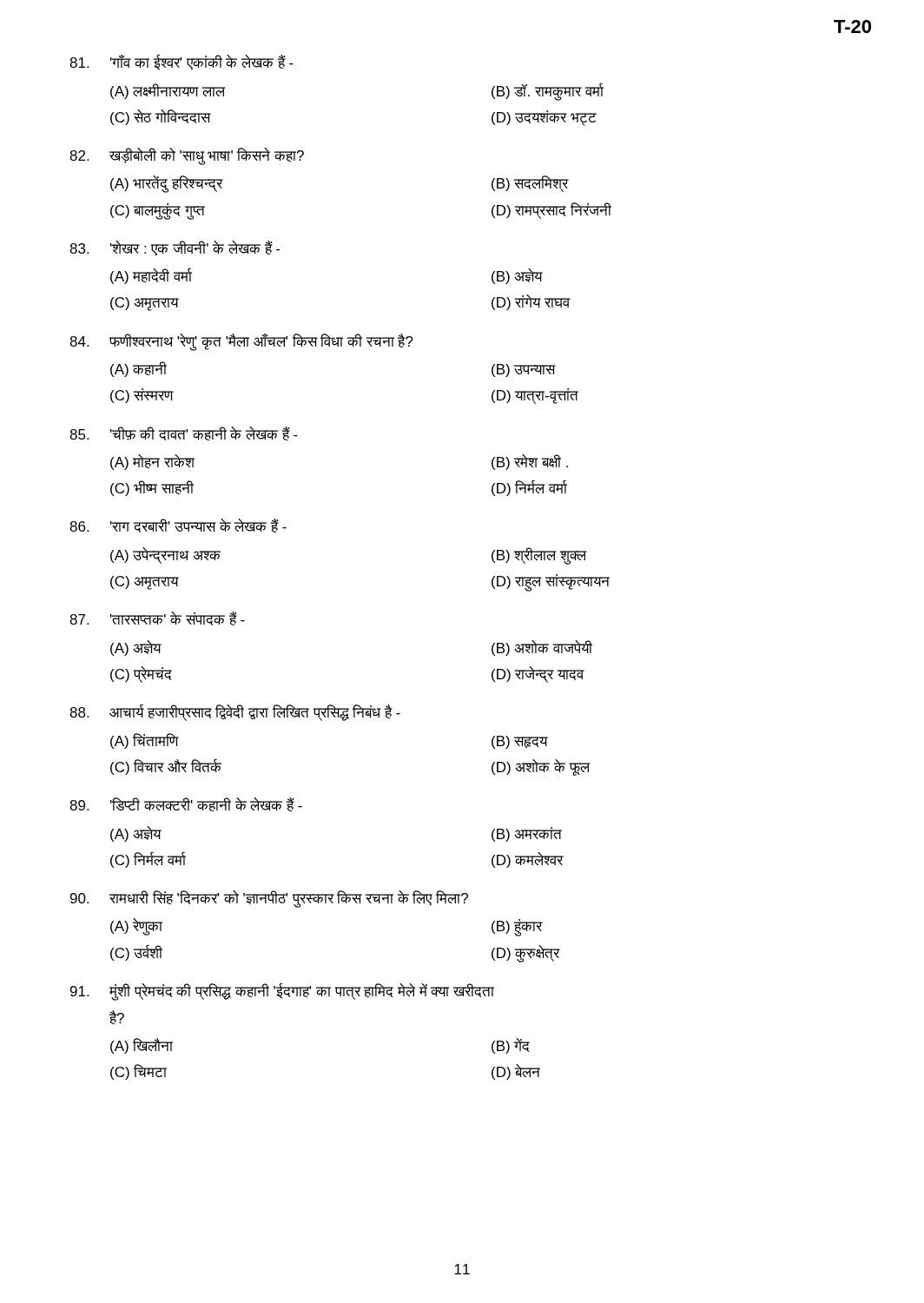Locate the block of text that opens with "83. 'शेखर : एक जीवनी' के"
Viewport: 924px width, 1303px height.
point(175,248)
